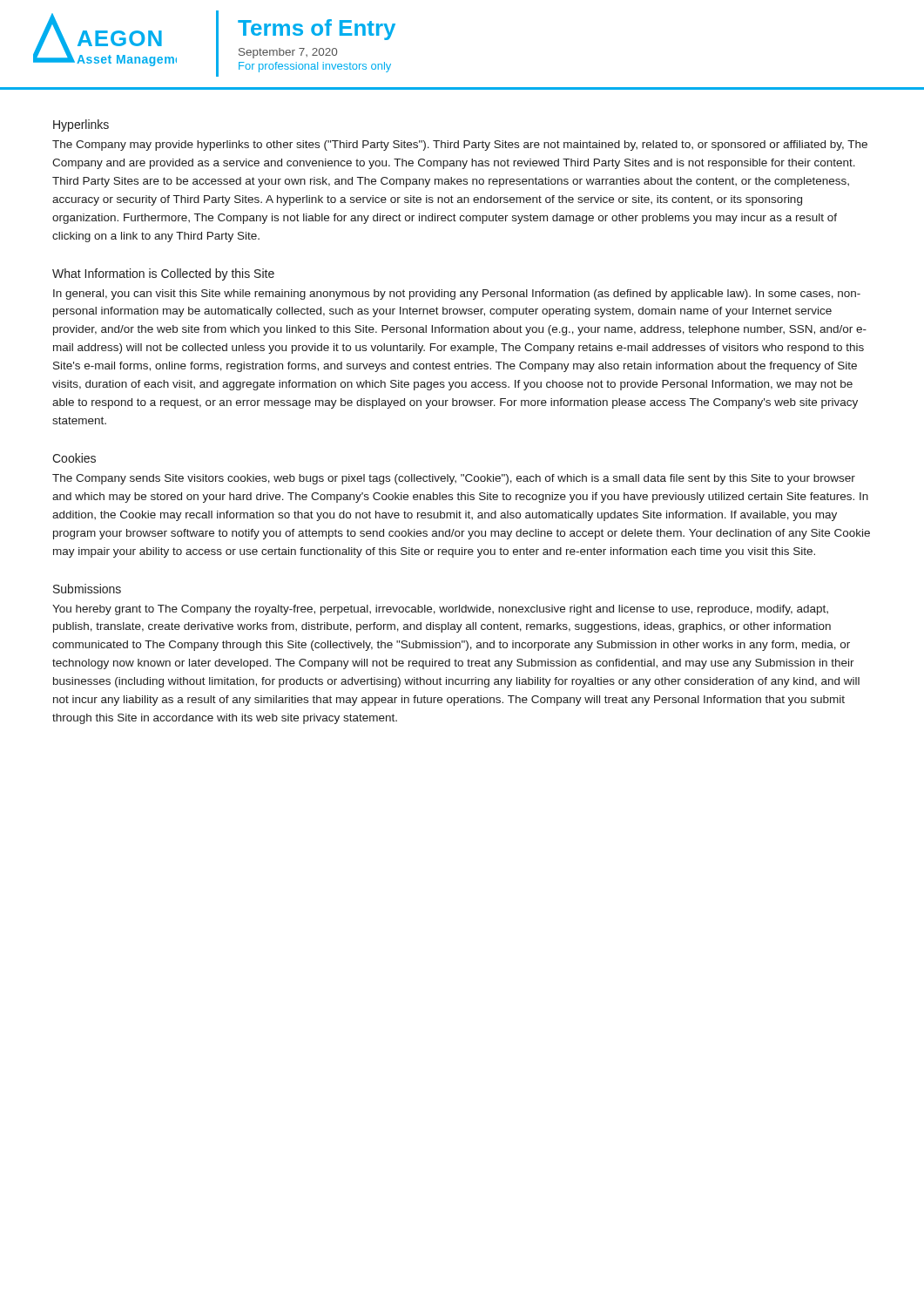Point to the section header beginning "What Information is Collected by"

(163, 273)
